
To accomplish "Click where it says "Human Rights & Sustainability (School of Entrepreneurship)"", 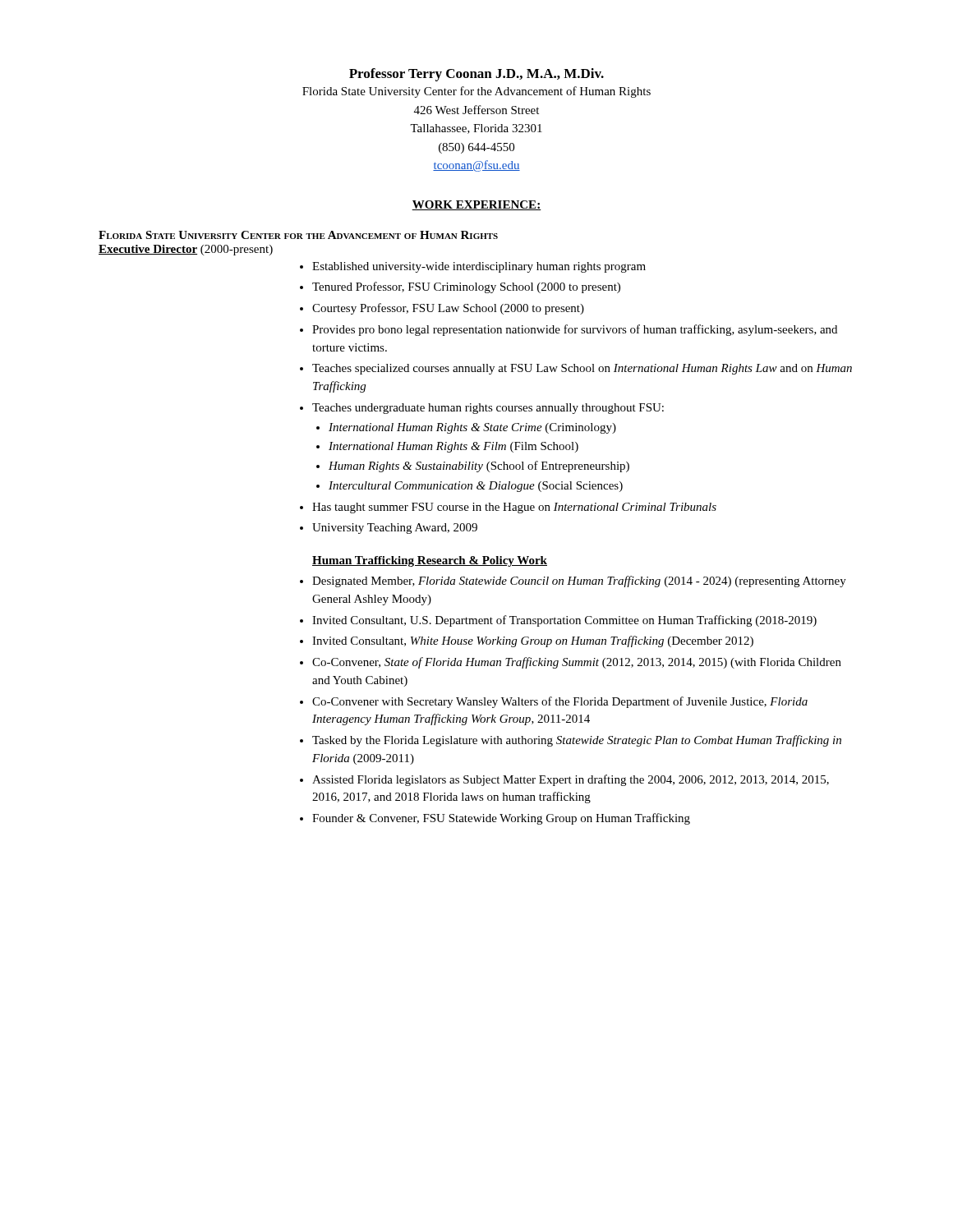I will pos(479,466).
